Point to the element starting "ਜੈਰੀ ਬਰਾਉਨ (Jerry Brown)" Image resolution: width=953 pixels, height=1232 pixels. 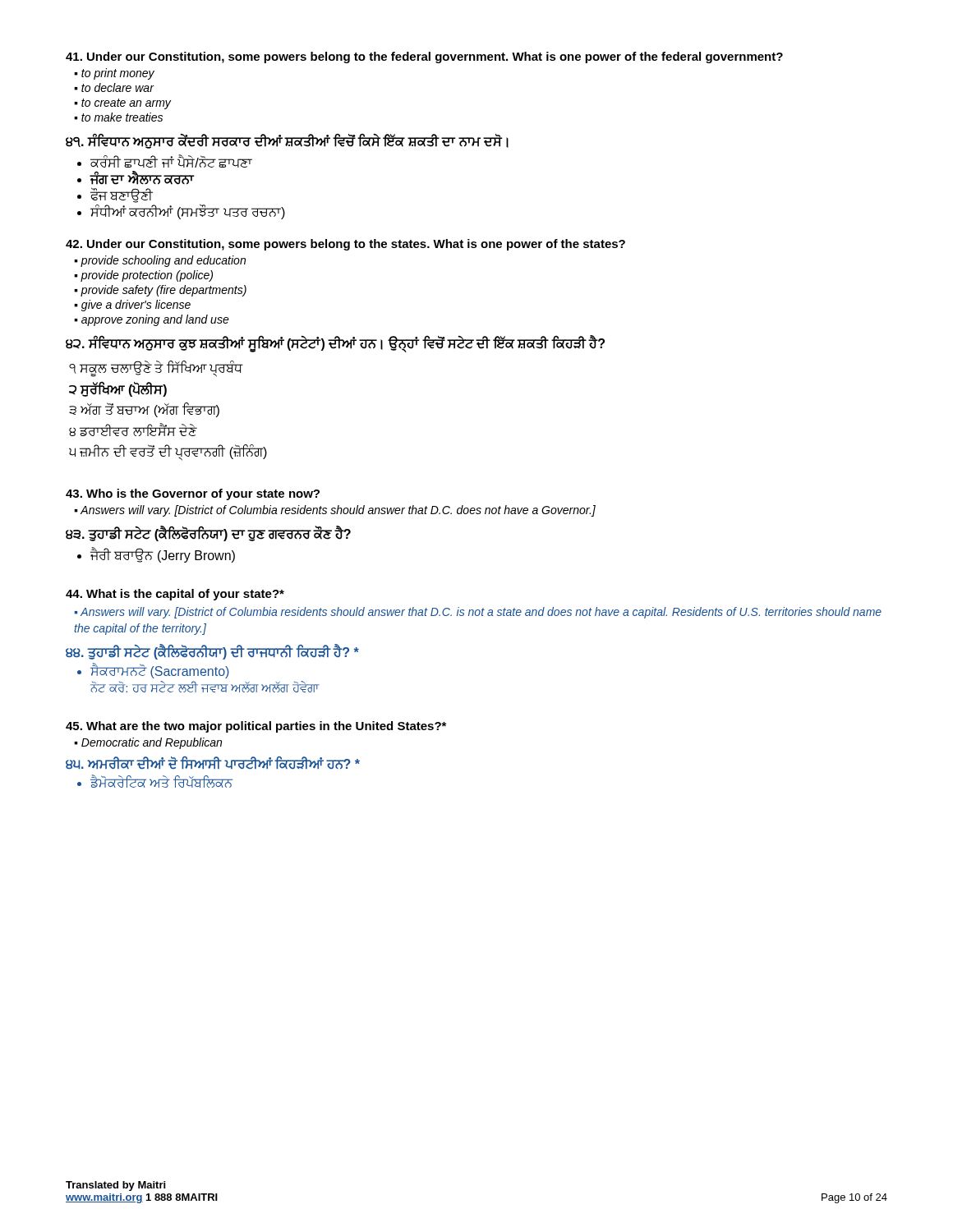[x=163, y=555]
